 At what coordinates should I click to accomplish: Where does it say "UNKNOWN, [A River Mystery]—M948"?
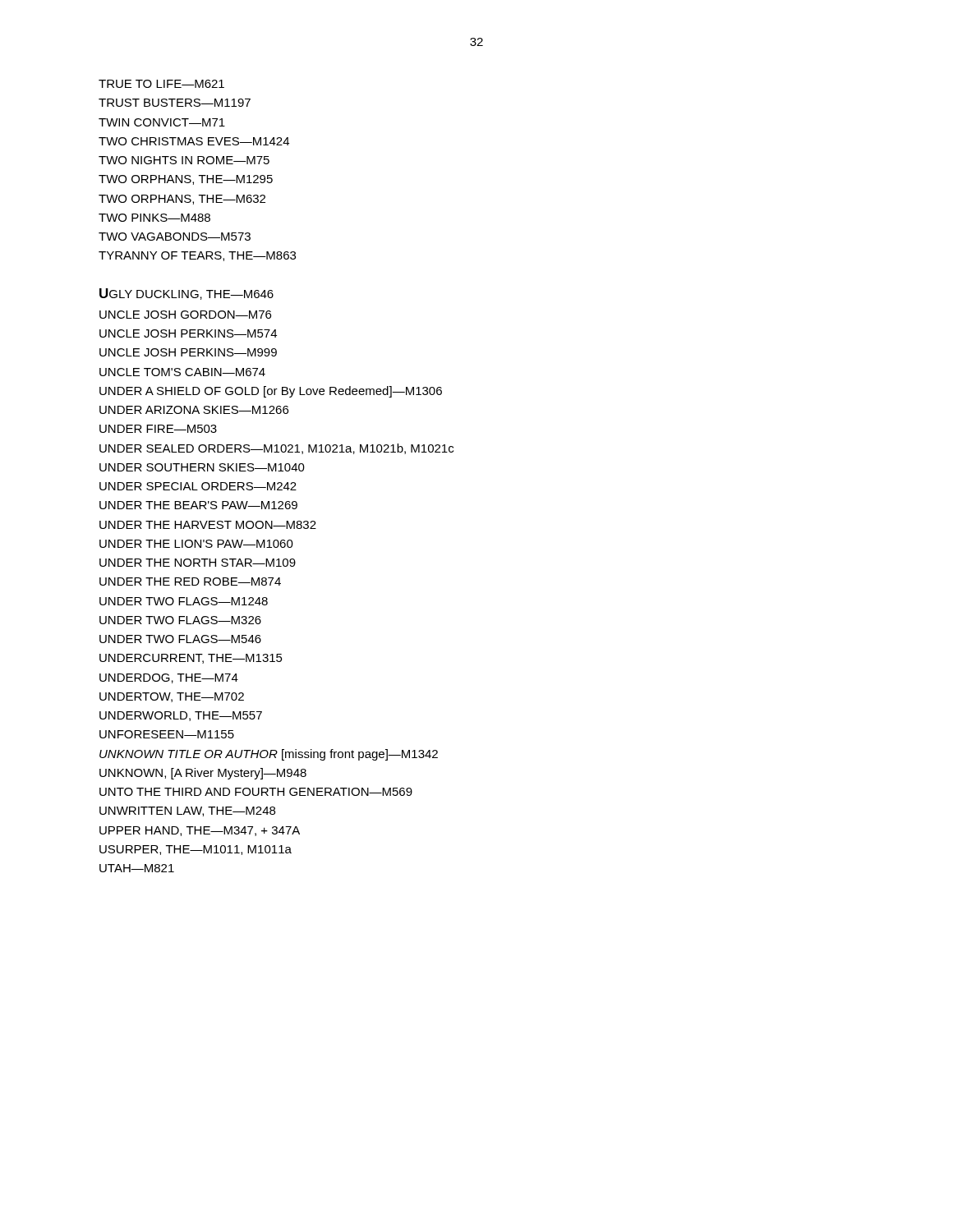click(203, 772)
